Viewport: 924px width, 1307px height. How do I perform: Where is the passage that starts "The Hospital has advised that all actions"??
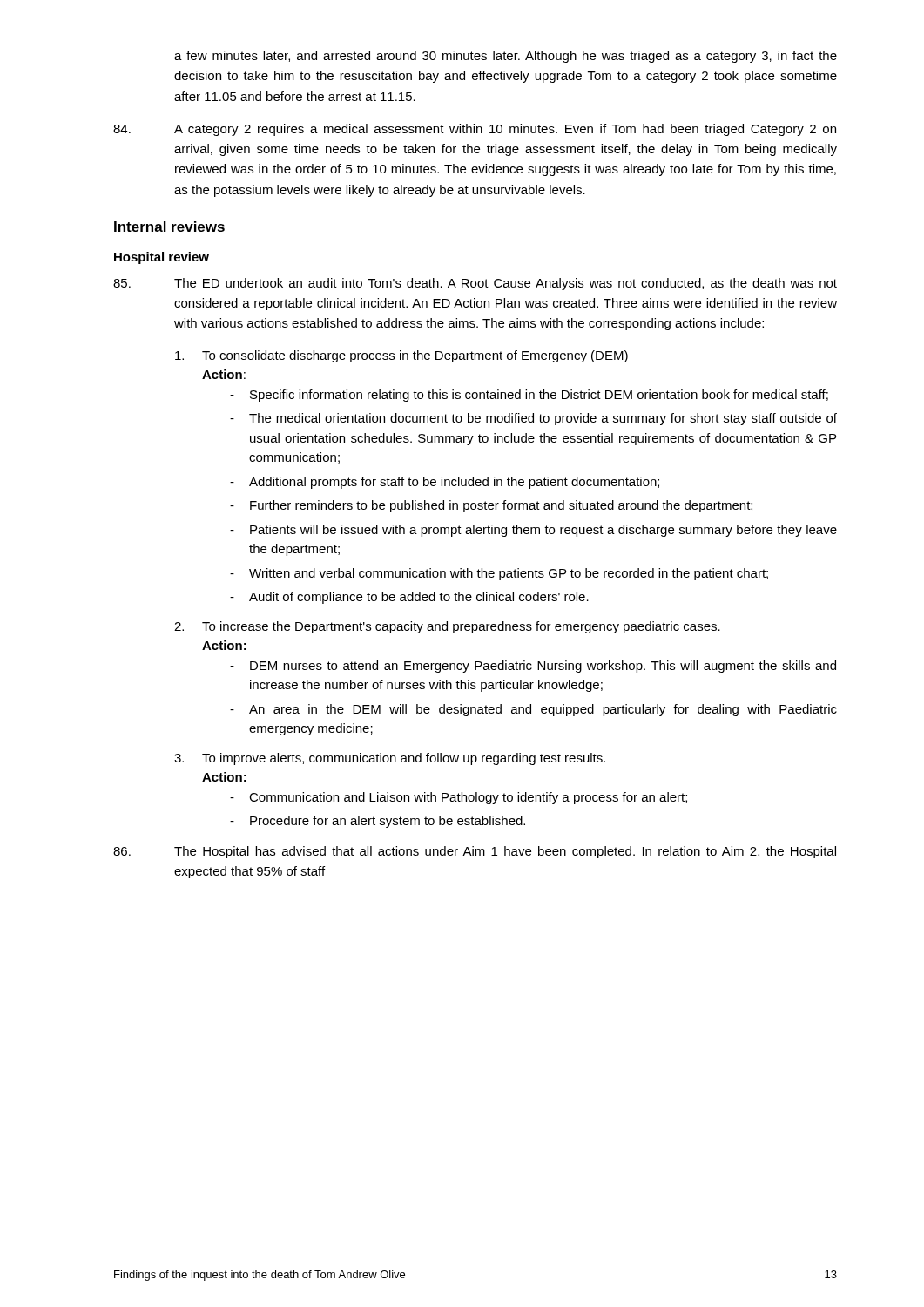coord(475,861)
